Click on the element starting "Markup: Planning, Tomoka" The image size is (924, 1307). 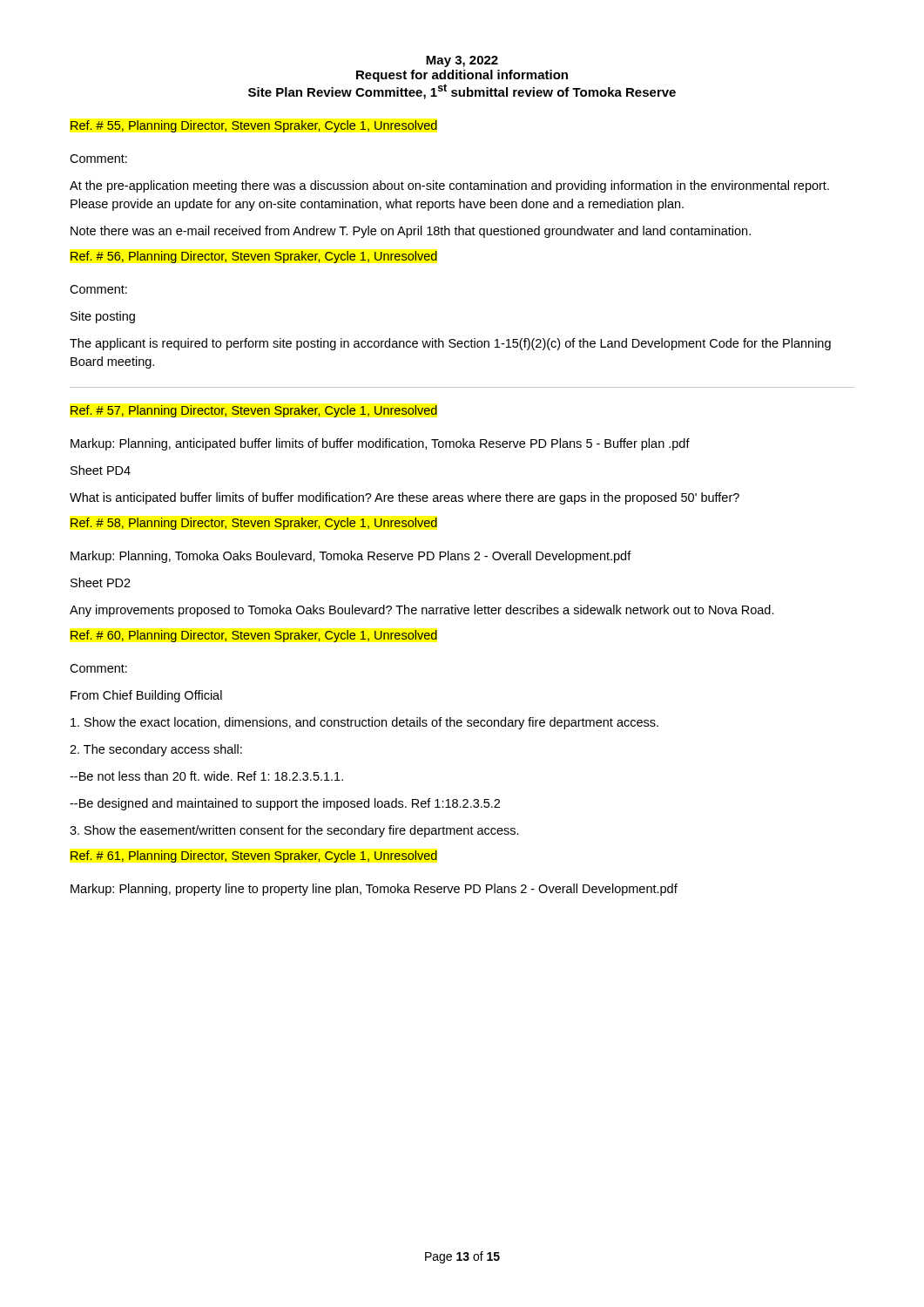(350, 556)
